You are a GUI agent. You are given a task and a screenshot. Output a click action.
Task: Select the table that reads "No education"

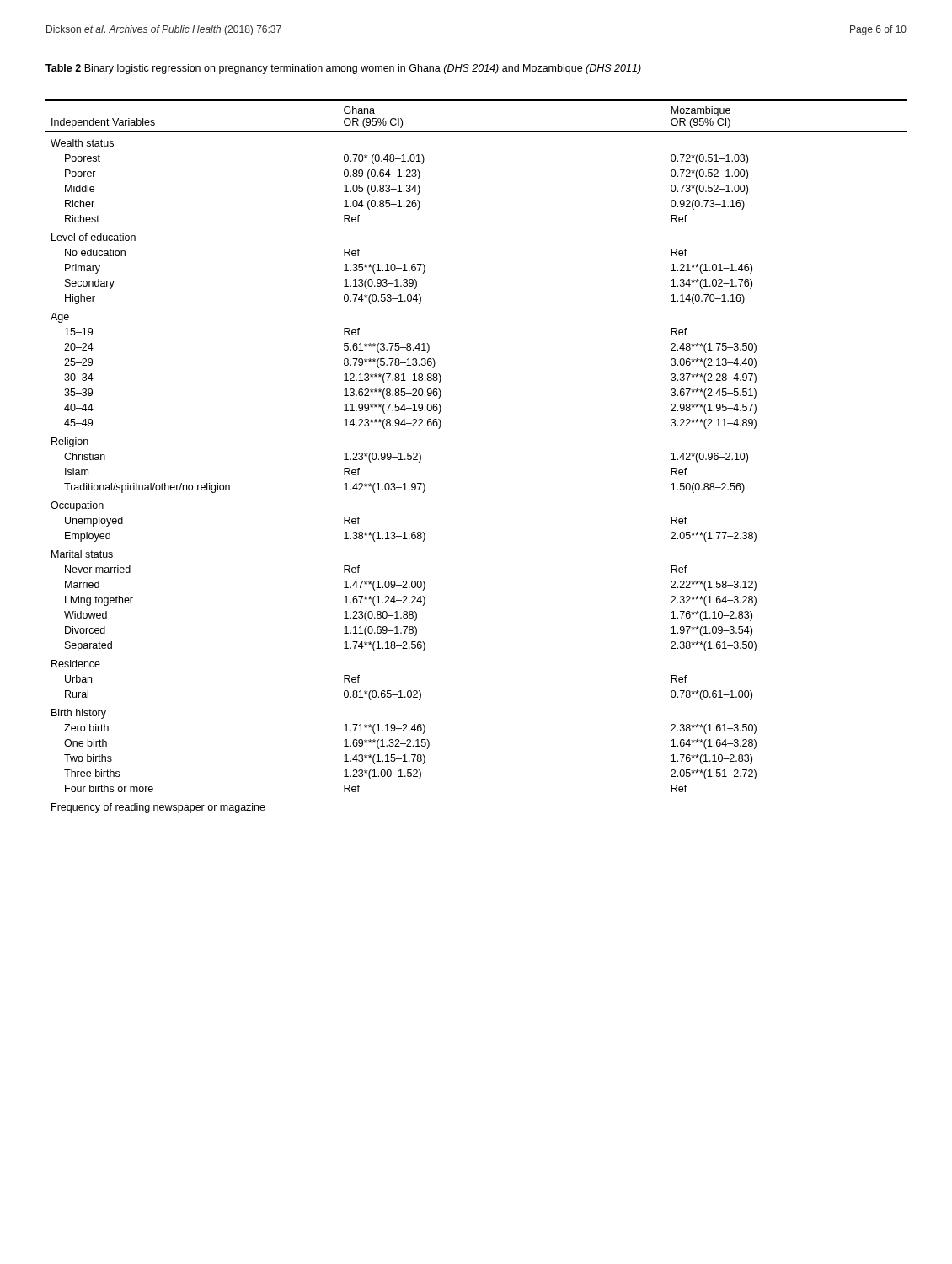tap(476, 458)
